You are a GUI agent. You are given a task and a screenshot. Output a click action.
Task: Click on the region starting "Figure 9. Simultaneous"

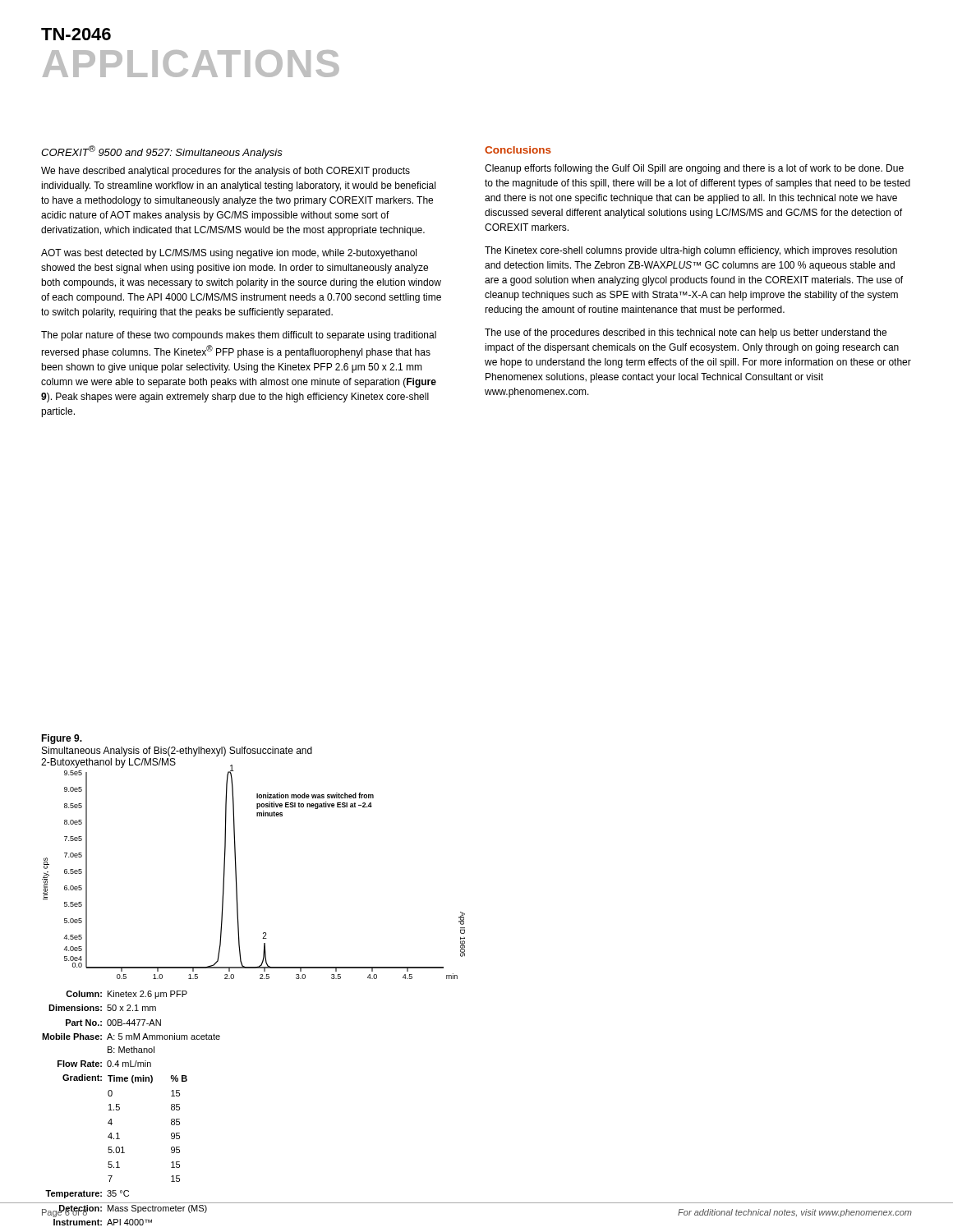tap(242, 750)
